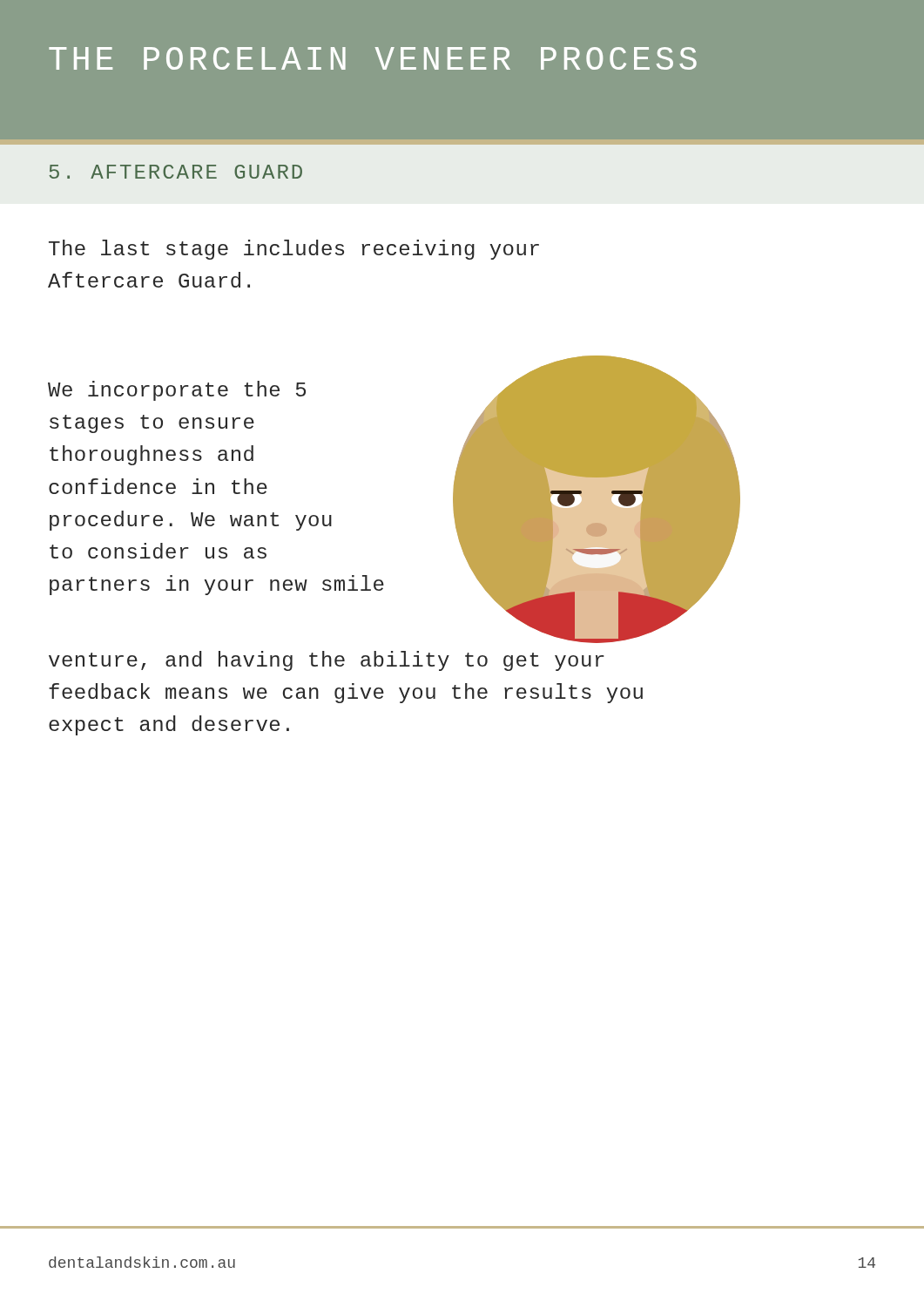This screenshot has height=1307, width=924.
Task: Point to "5. AFTERCARE GUARD"
Action: (x=176, y=173)
